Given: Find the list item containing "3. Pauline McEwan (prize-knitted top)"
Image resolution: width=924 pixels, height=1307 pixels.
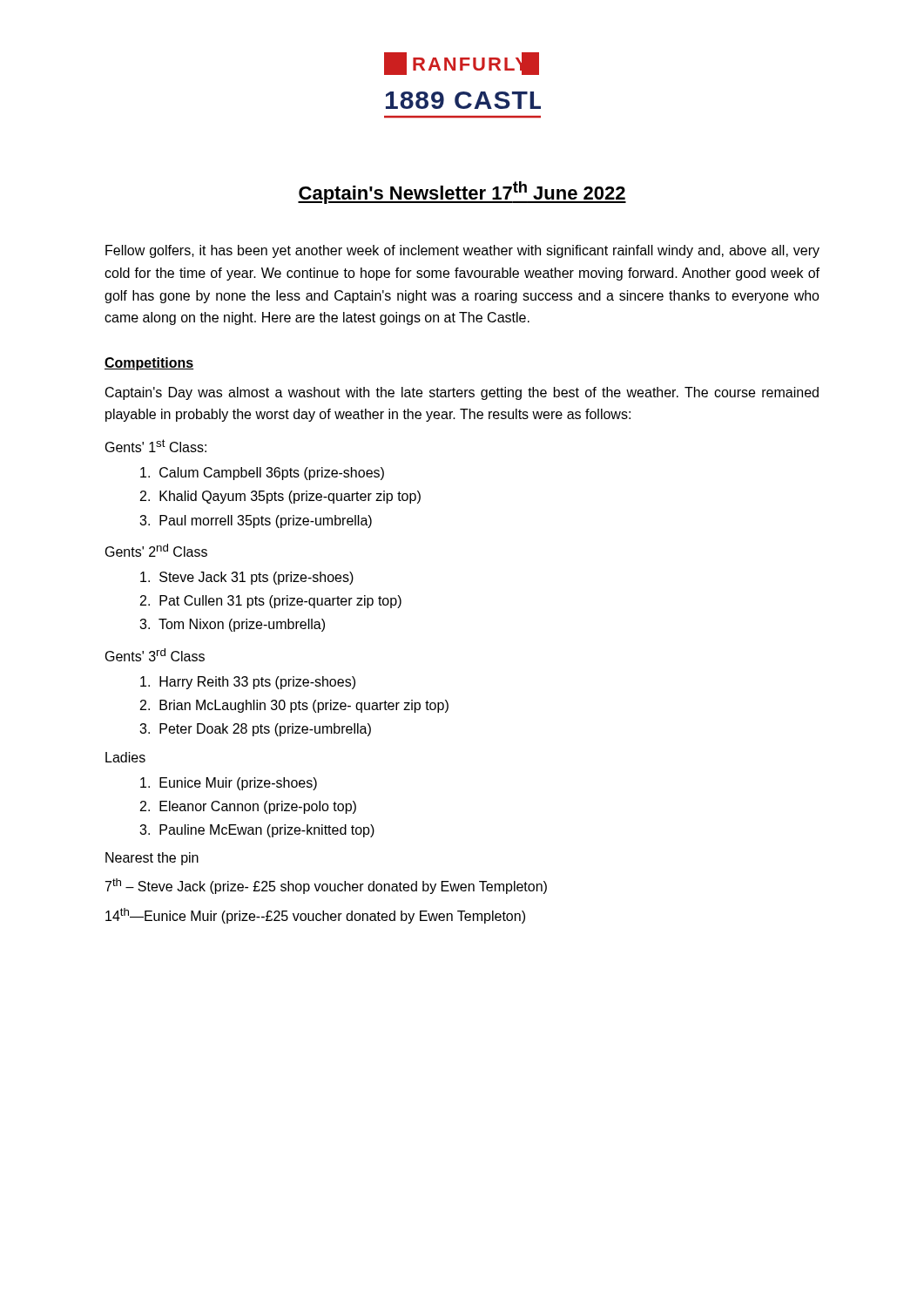Looking at the screenshot, I should pos(257,830).
